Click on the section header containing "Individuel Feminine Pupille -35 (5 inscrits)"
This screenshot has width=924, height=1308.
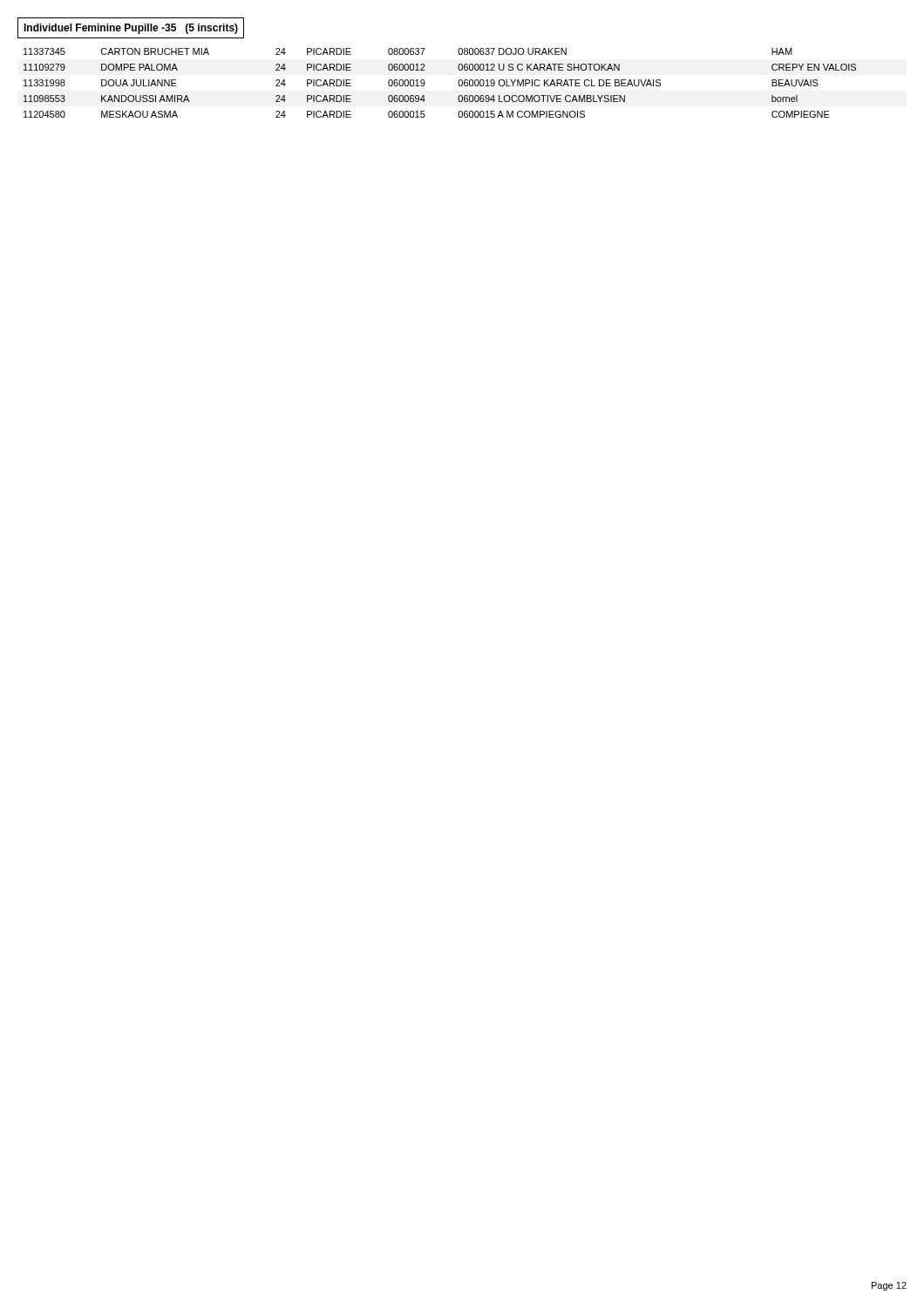pyautogui.click(x=131, y=28)
